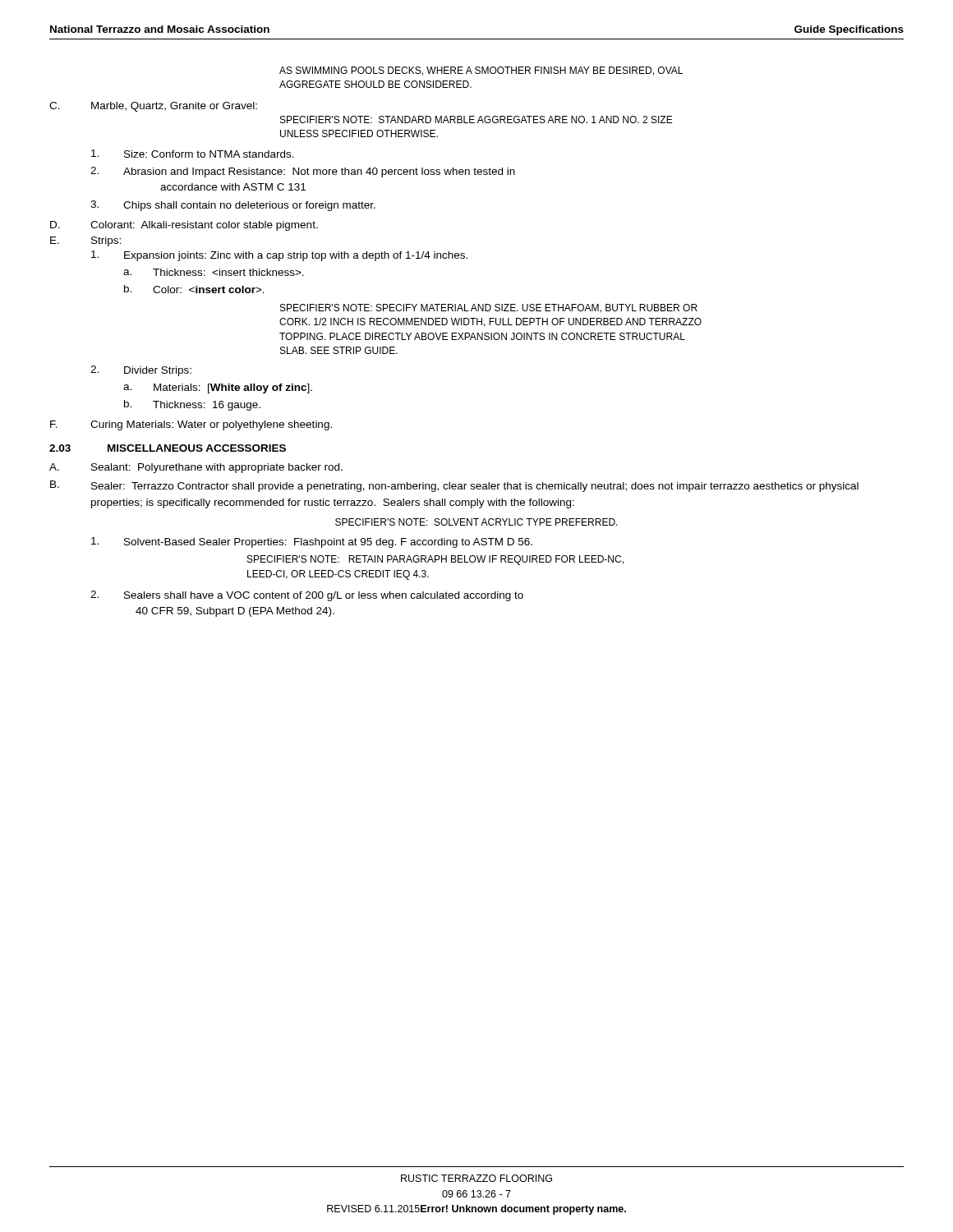Select the region starting "2. Divider Strips:"
Screen dimensions: 1232x953
coord(141,371)
